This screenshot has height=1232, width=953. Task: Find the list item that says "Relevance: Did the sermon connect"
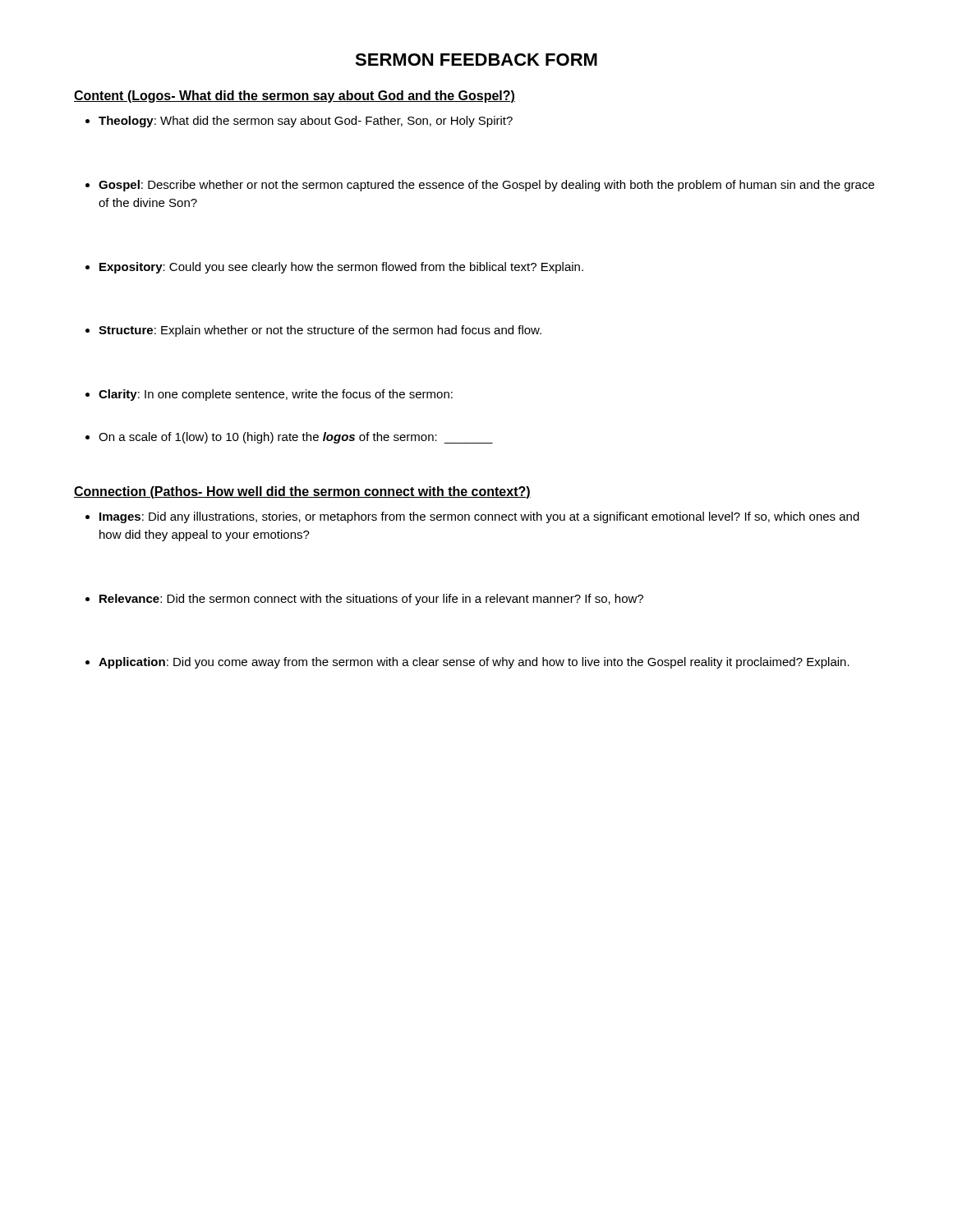coord(371,598)
